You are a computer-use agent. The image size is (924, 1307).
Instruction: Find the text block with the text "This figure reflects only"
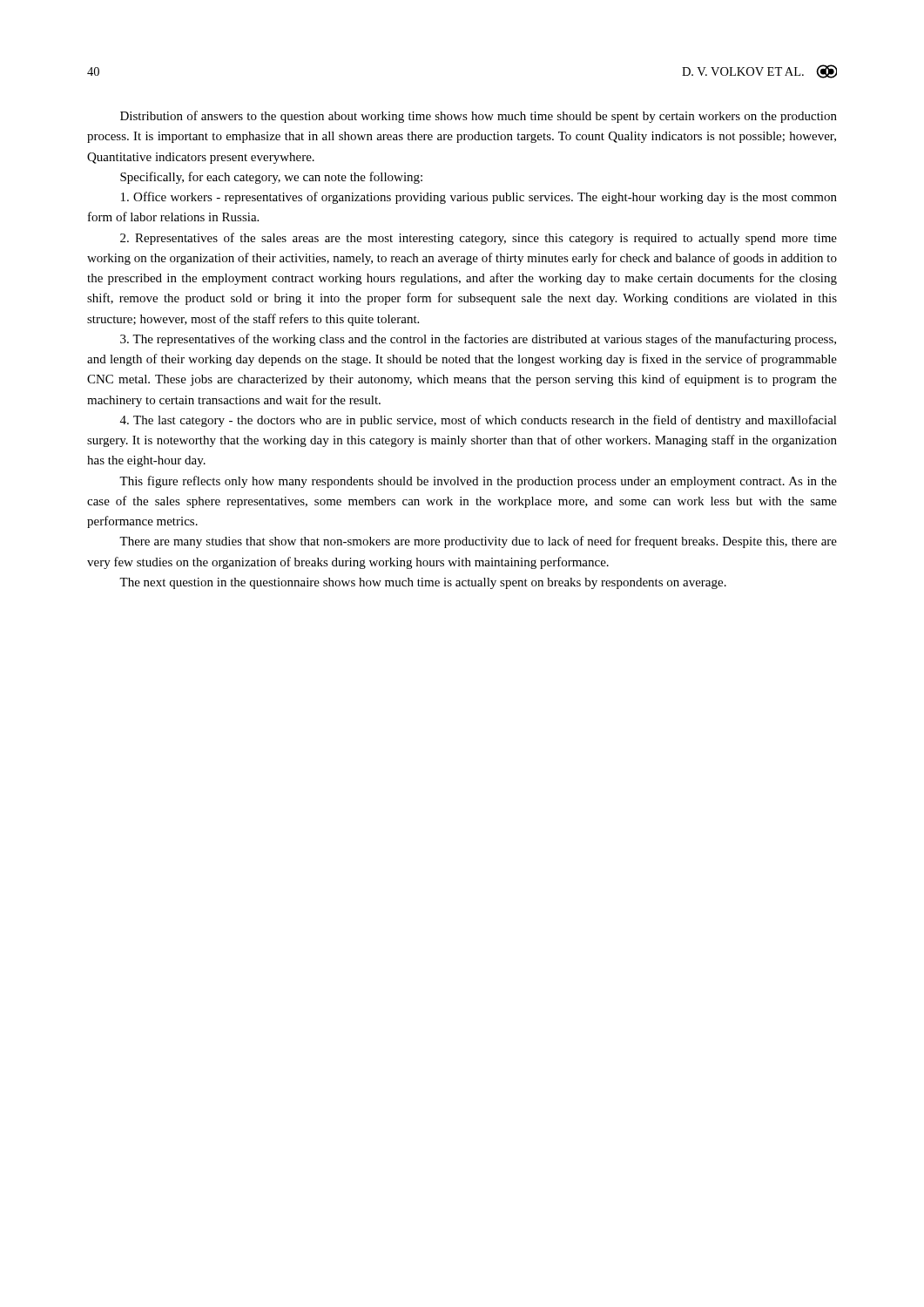(x=462, y=501)
